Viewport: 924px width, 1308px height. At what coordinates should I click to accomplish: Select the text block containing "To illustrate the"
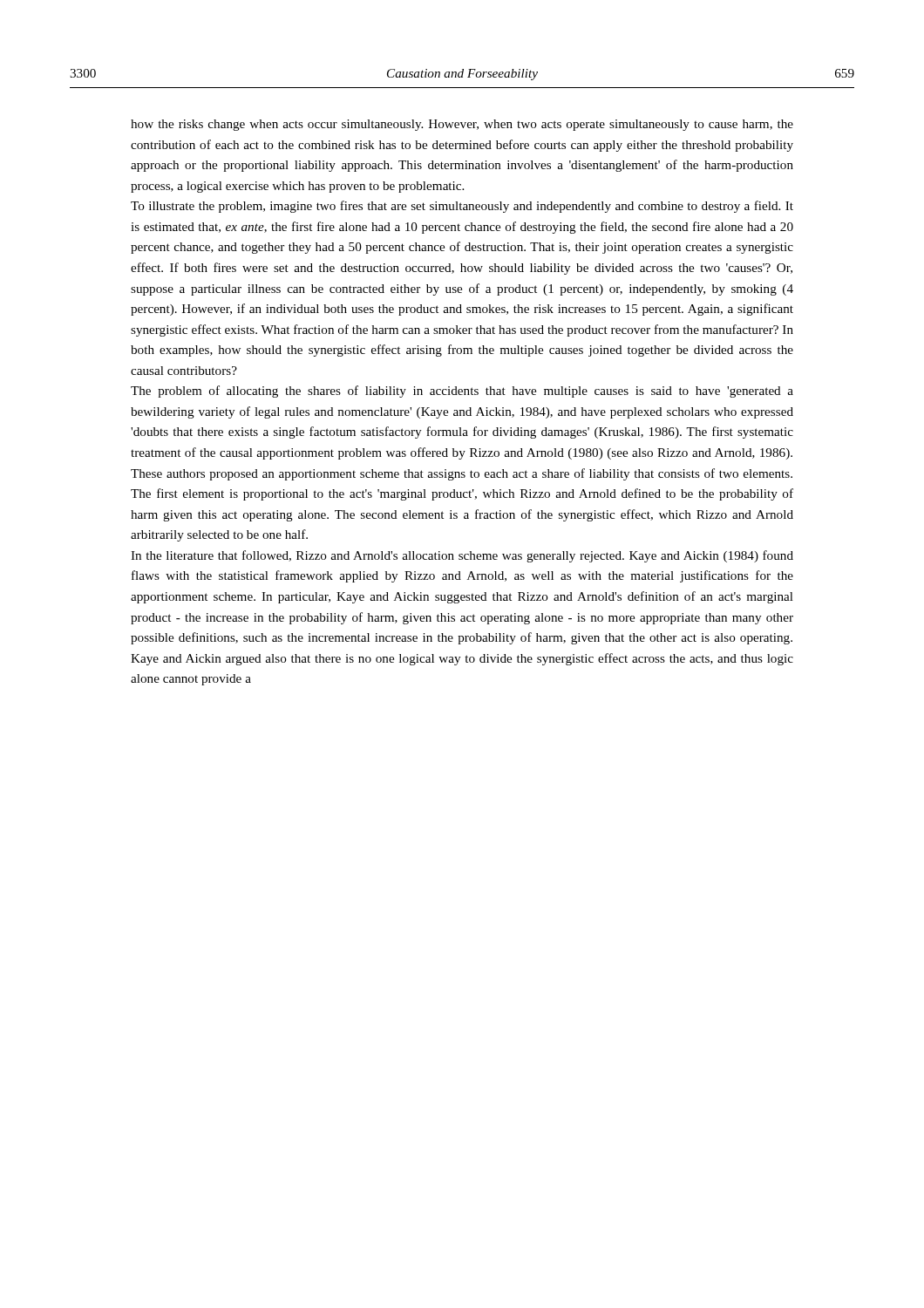coord(462,288)
